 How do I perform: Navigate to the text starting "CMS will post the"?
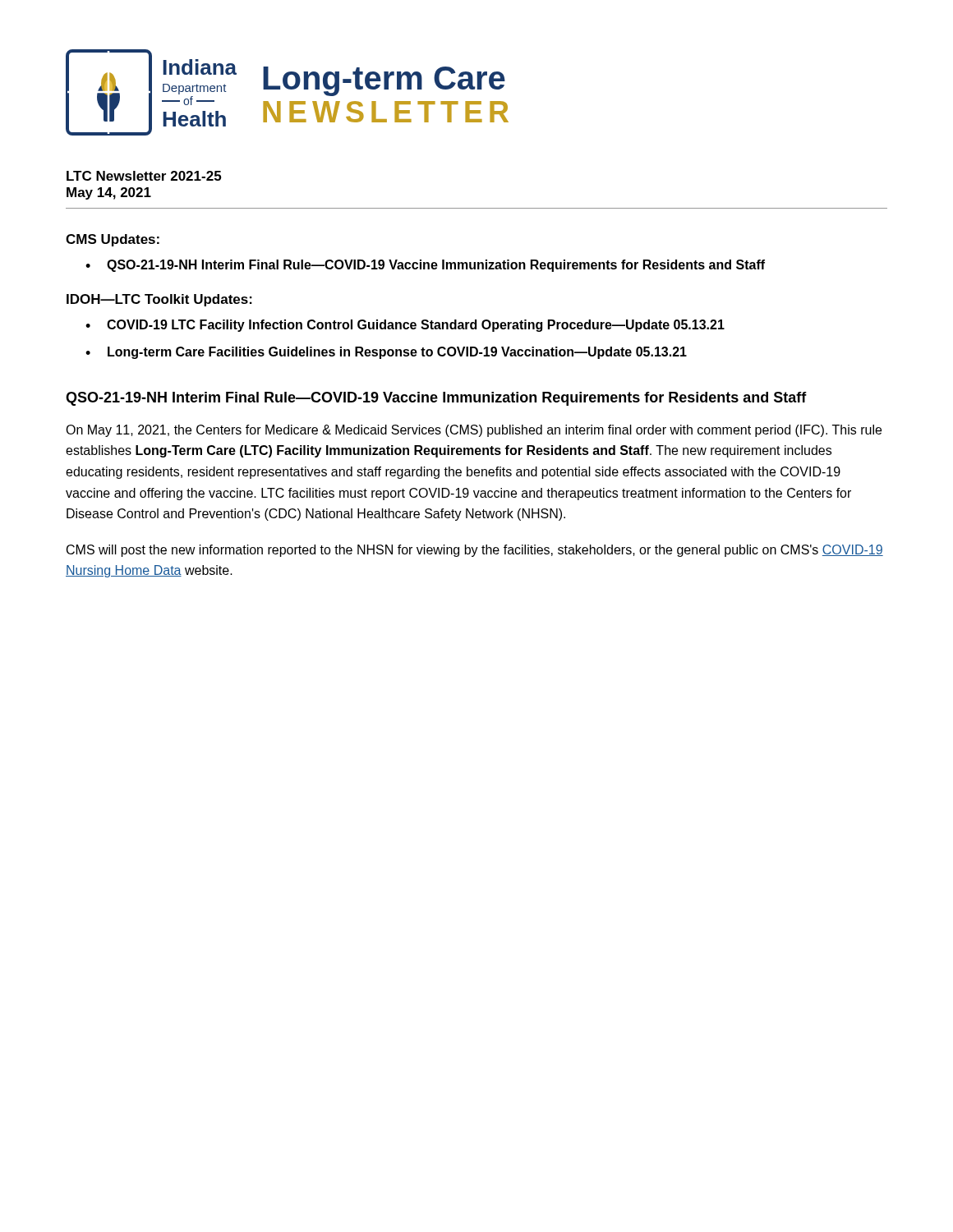click(474, 560)
